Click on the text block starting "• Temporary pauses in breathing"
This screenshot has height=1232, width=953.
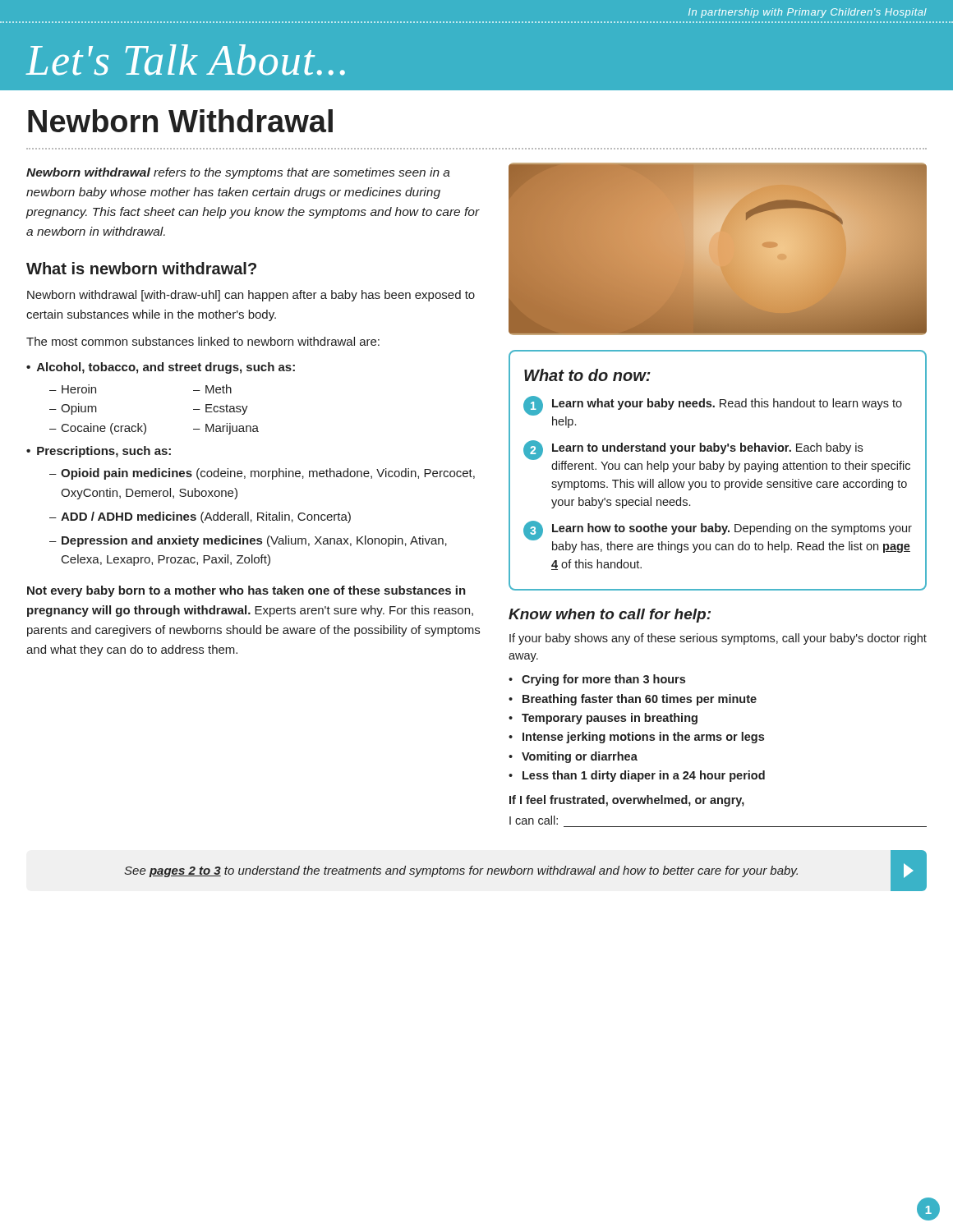click(603, 718)
